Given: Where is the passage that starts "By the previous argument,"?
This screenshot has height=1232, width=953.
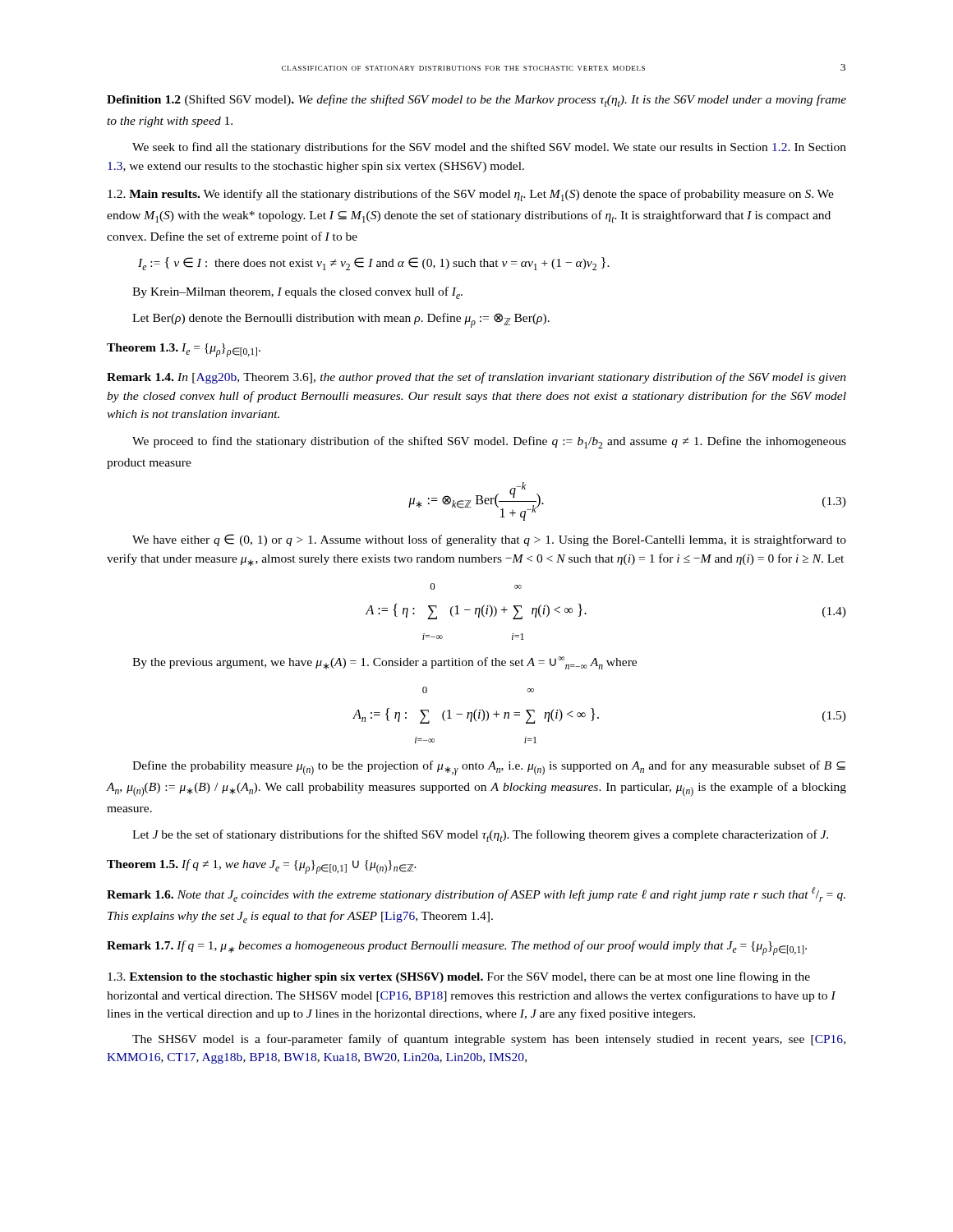Looking at the screenshot, I should coord(385,663).
